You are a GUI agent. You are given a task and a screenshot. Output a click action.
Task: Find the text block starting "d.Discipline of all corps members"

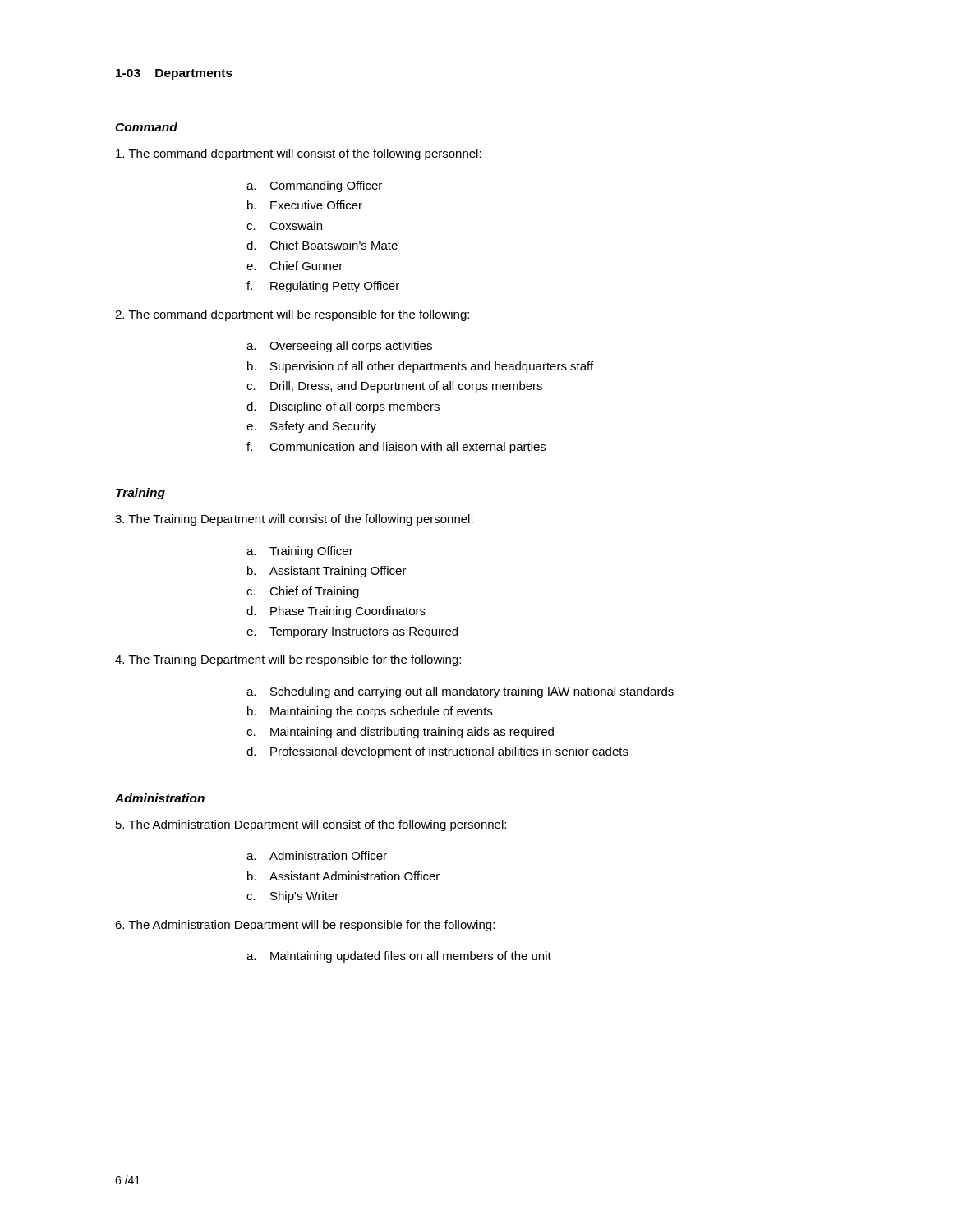point(343,407)
